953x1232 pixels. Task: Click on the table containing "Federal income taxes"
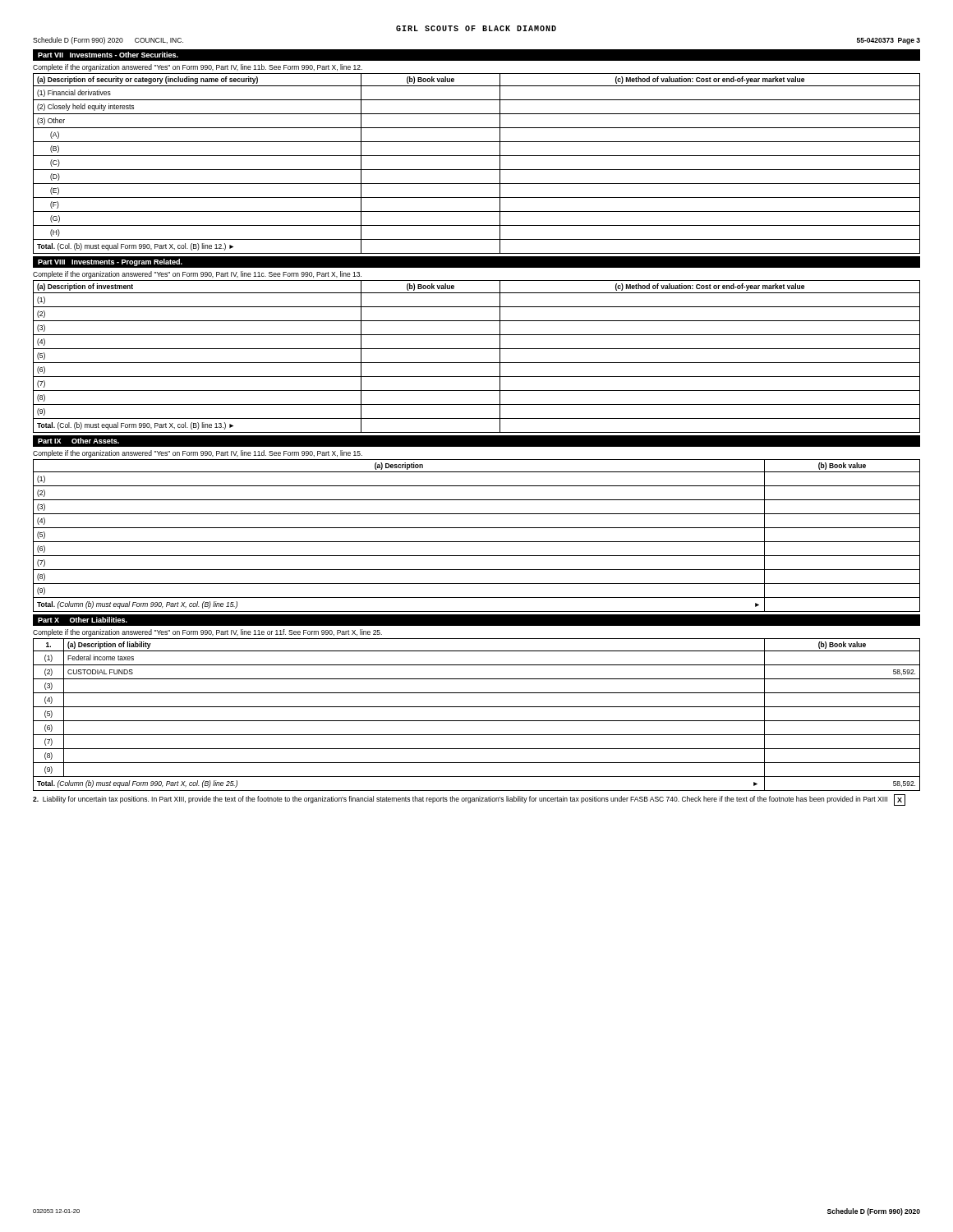(x=476, y=715)
